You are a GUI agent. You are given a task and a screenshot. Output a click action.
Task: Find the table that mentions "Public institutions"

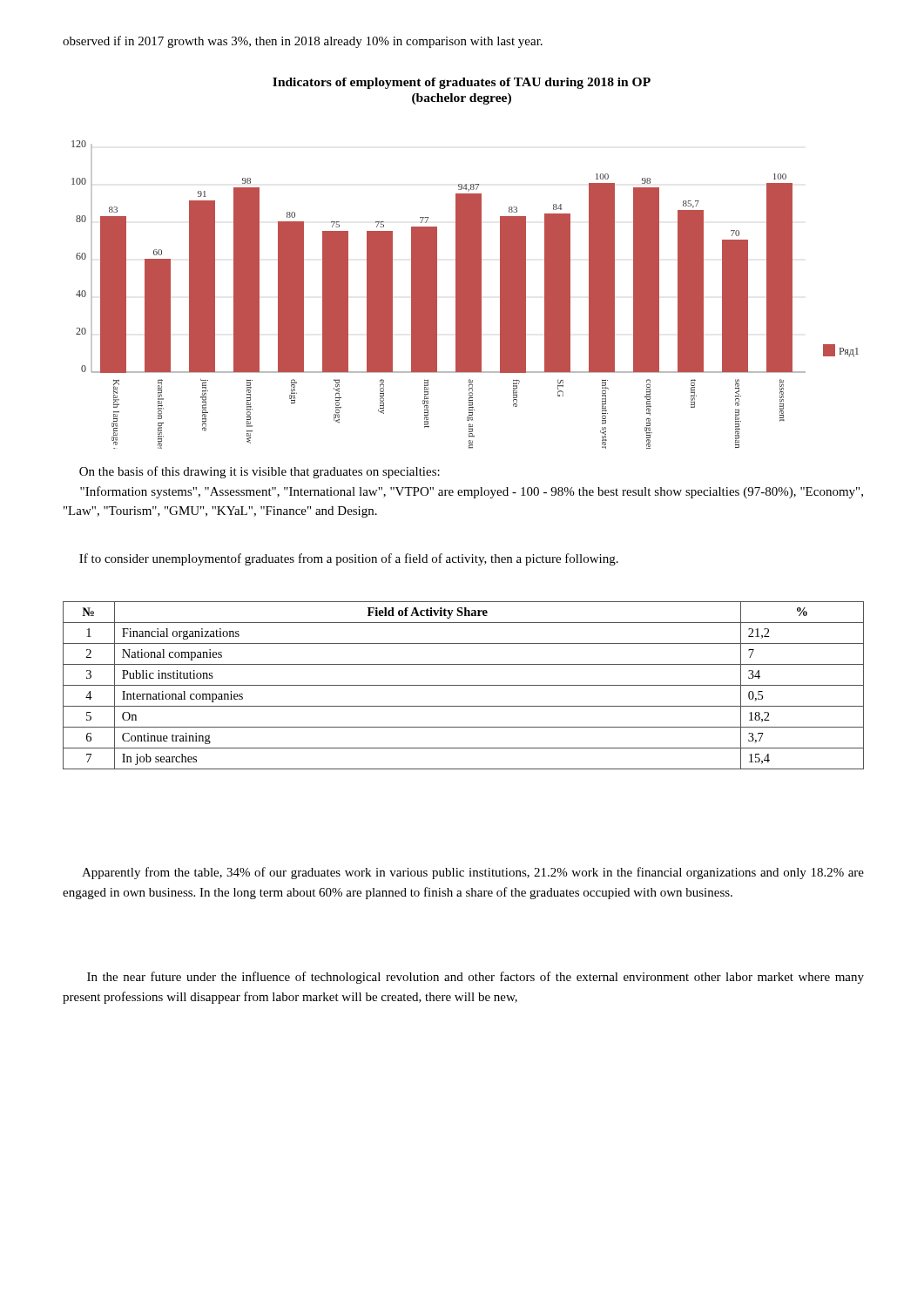(463, 685)
